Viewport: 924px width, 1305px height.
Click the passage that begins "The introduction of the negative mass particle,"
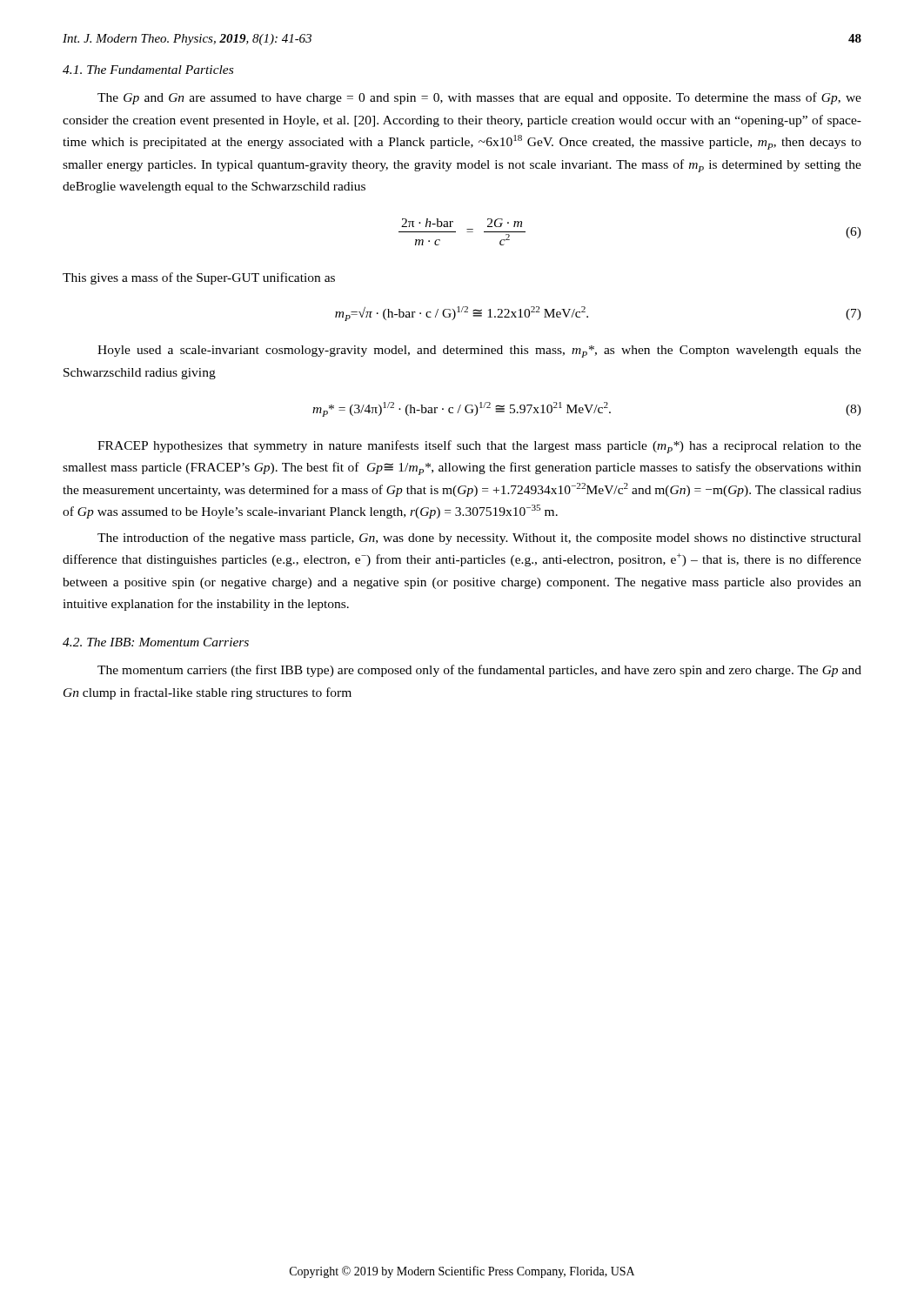click(x=462, y=571)
